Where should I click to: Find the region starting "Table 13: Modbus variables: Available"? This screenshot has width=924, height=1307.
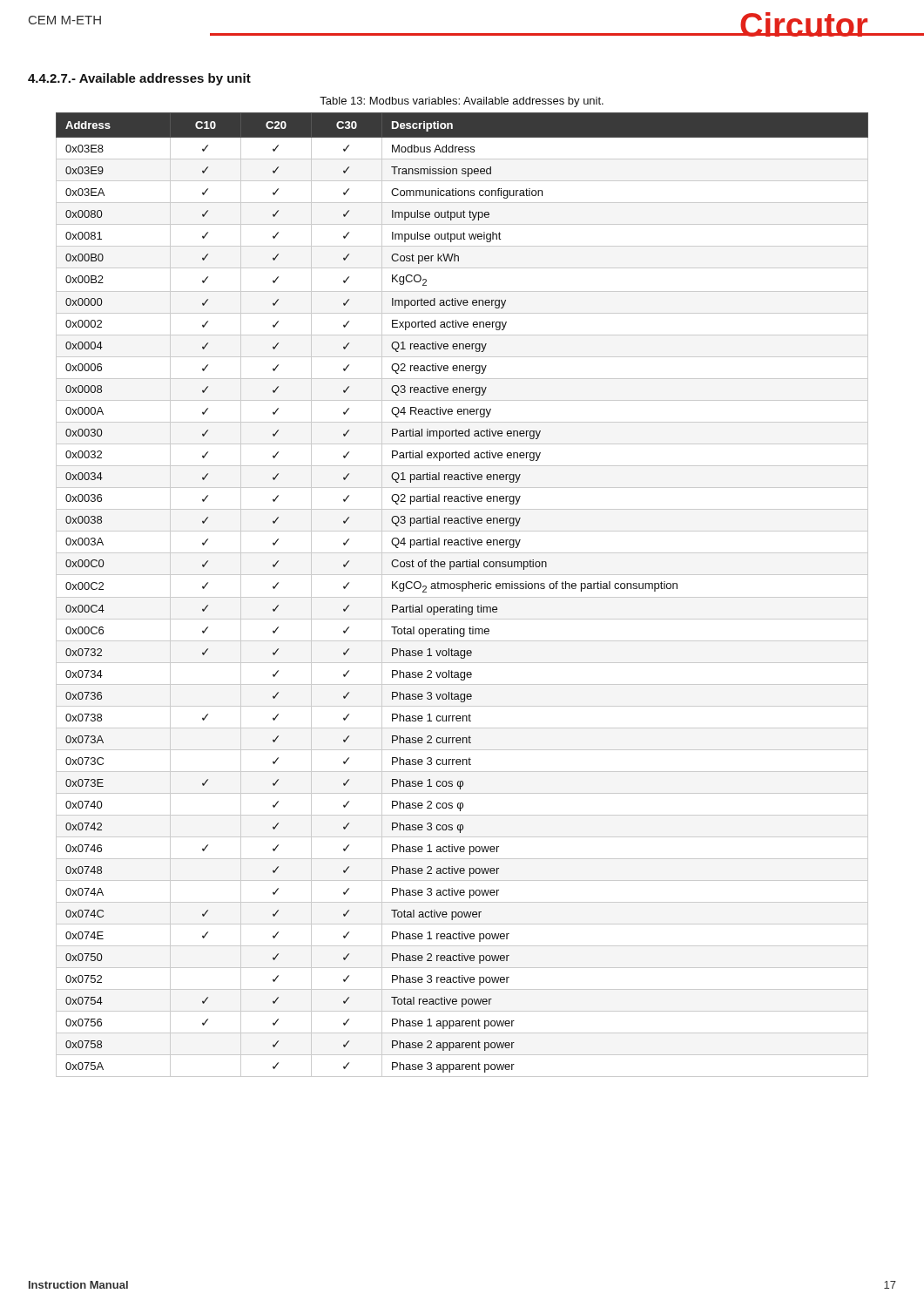462,101
